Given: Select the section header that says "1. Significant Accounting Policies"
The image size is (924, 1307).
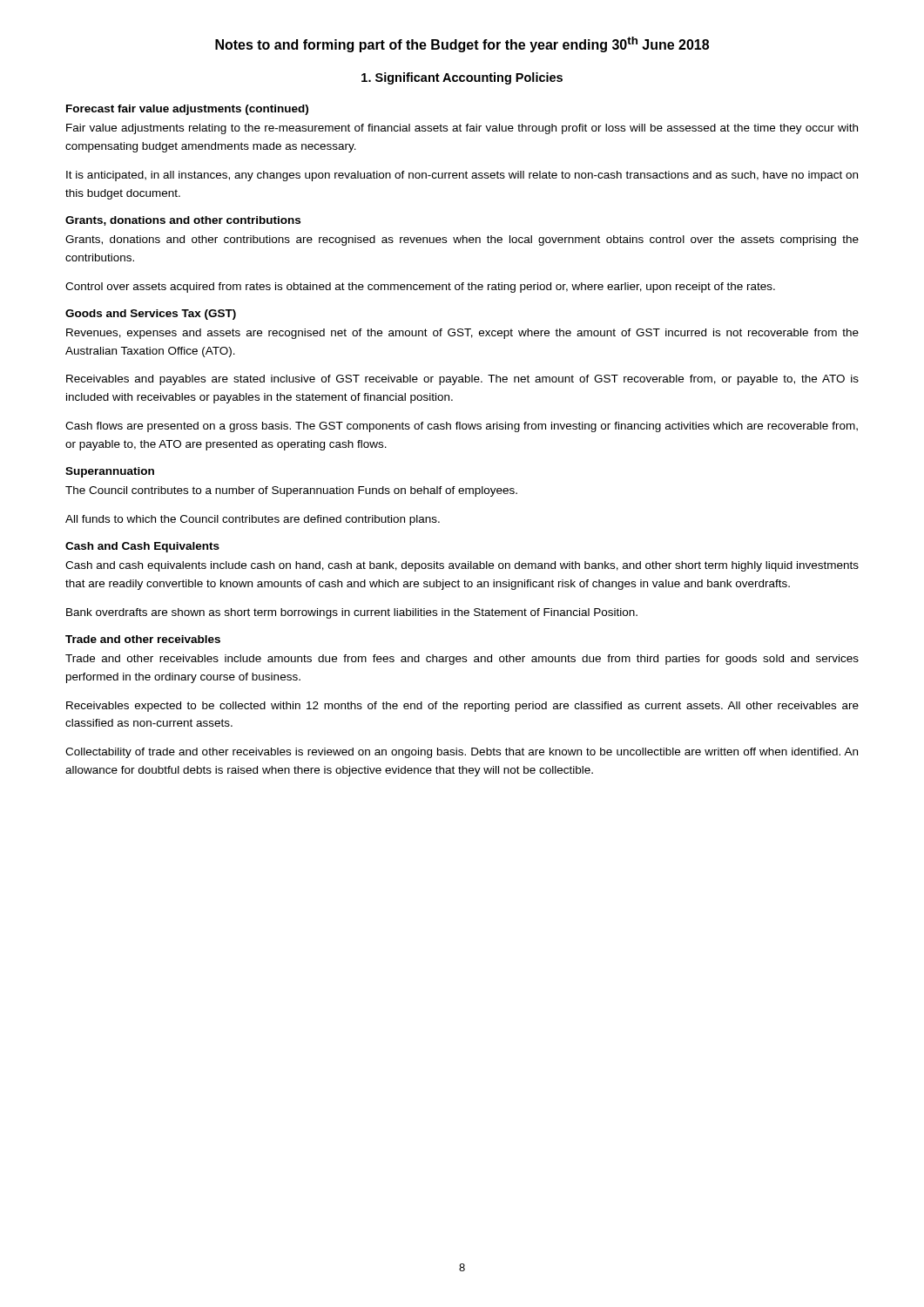Looking at the screenshot, I should tap(462, 78).
